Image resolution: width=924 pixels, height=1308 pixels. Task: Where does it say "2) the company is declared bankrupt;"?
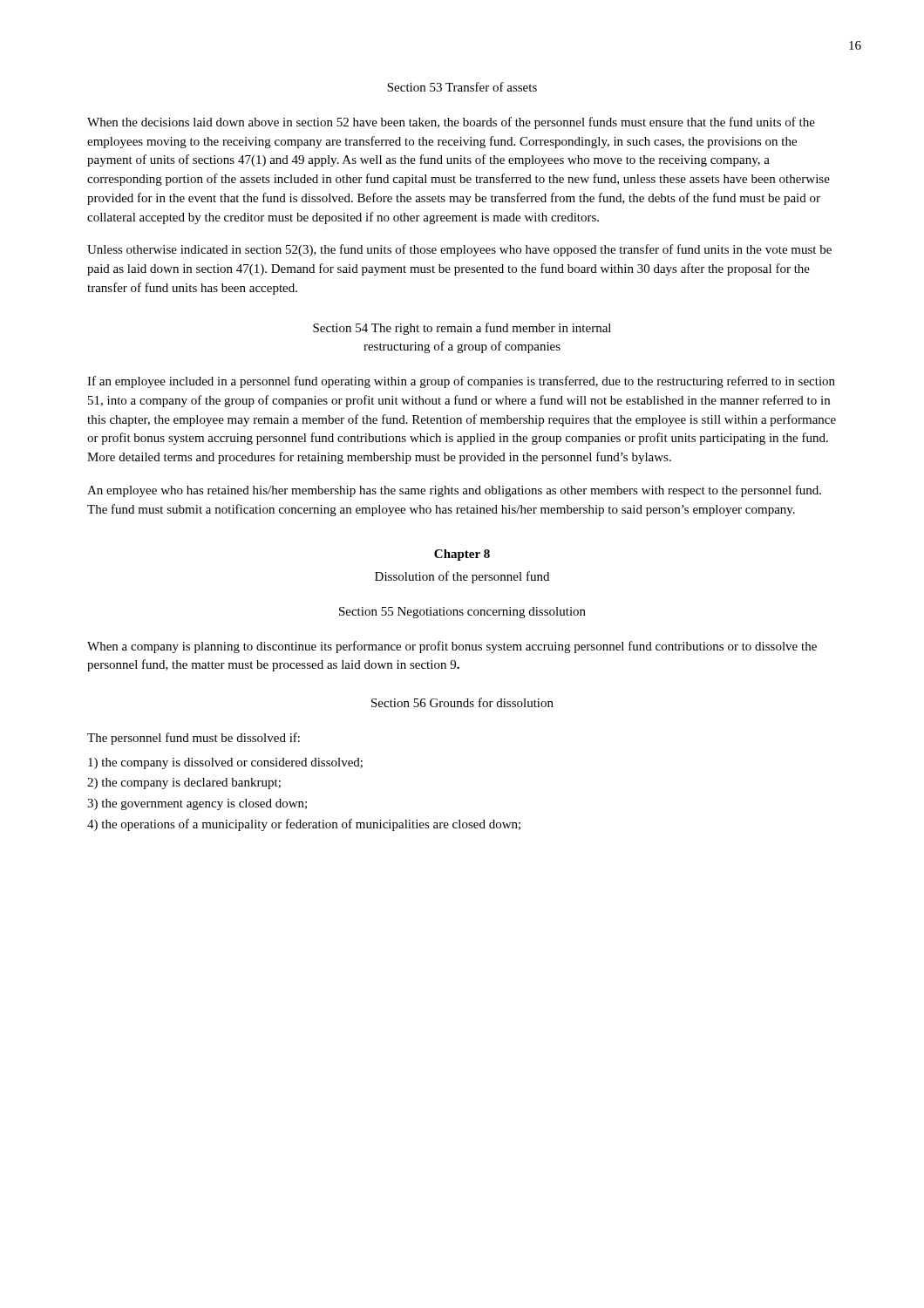184,782
